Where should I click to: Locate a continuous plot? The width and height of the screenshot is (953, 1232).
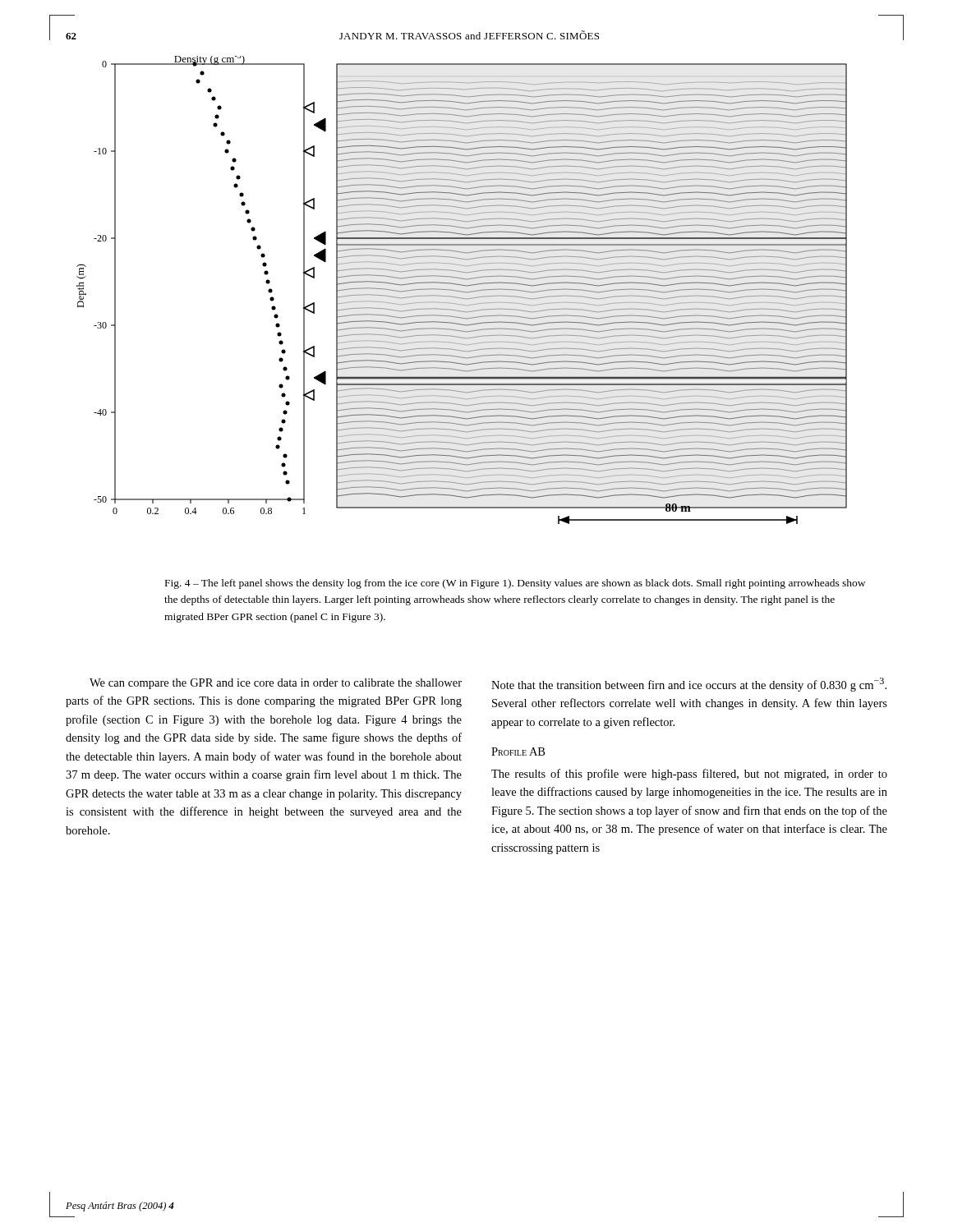click(476, 310)
